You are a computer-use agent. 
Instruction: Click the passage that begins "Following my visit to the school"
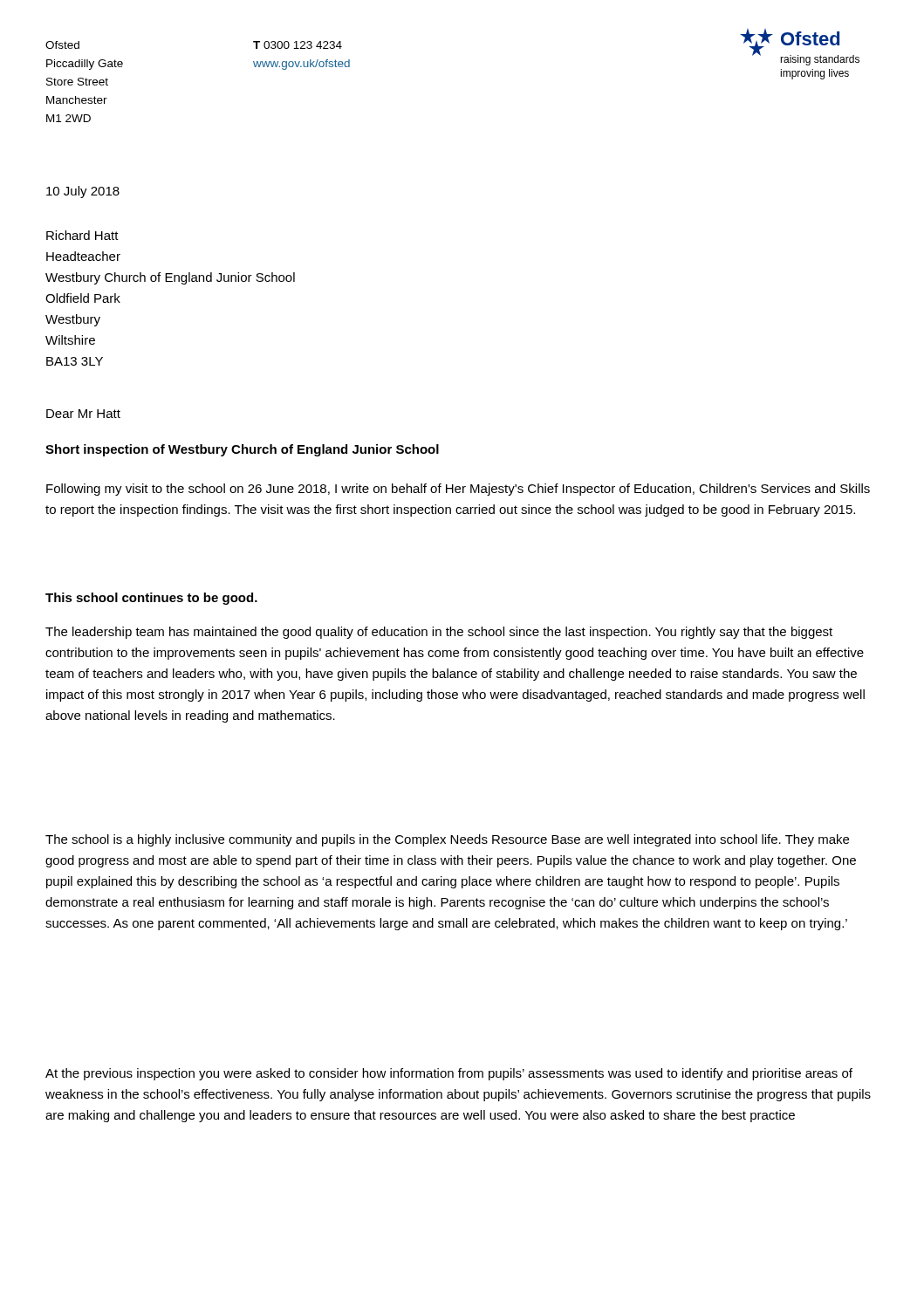(x=458, y=499)
